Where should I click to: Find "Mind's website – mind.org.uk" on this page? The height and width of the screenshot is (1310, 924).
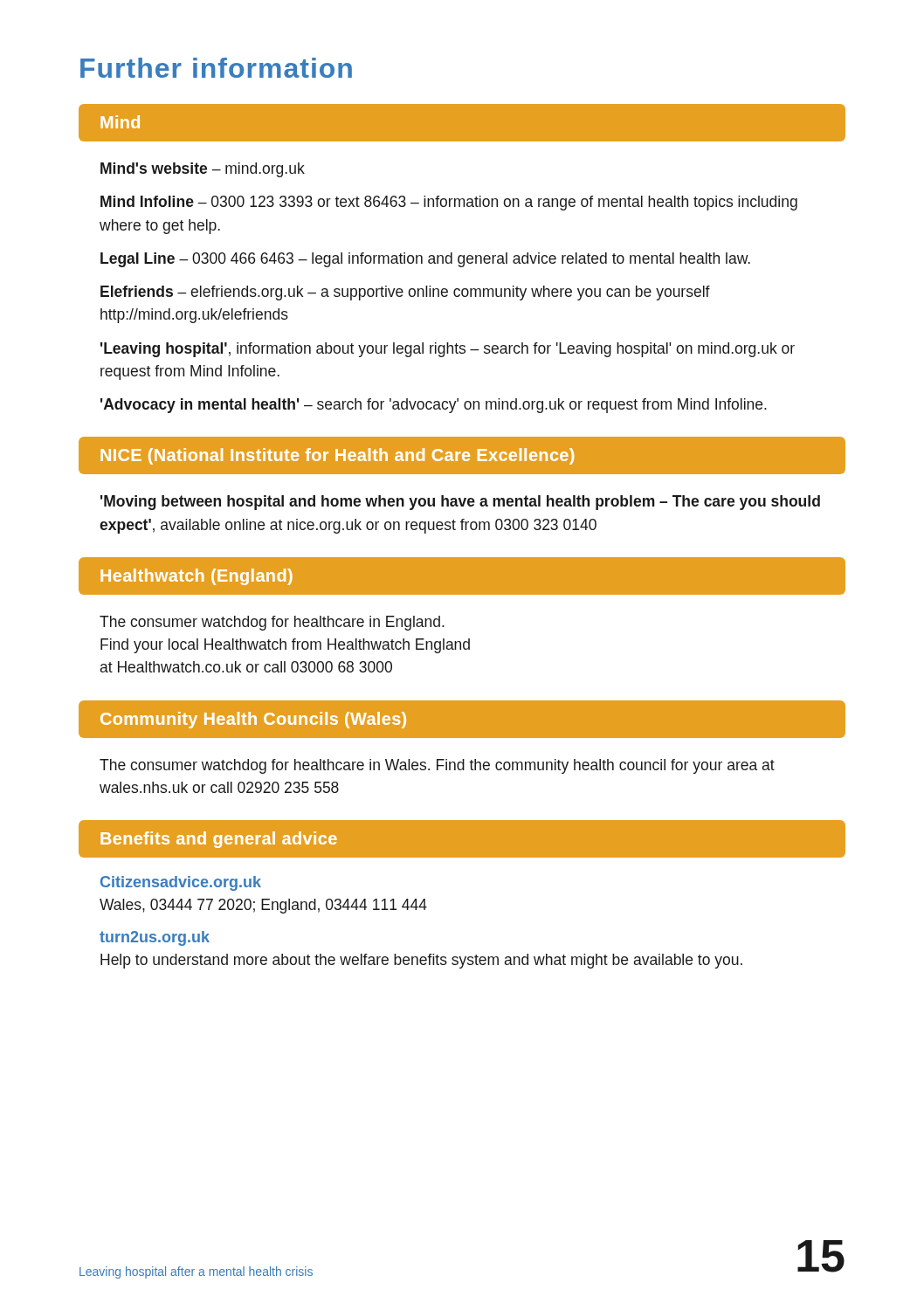[x=202, y=169]
